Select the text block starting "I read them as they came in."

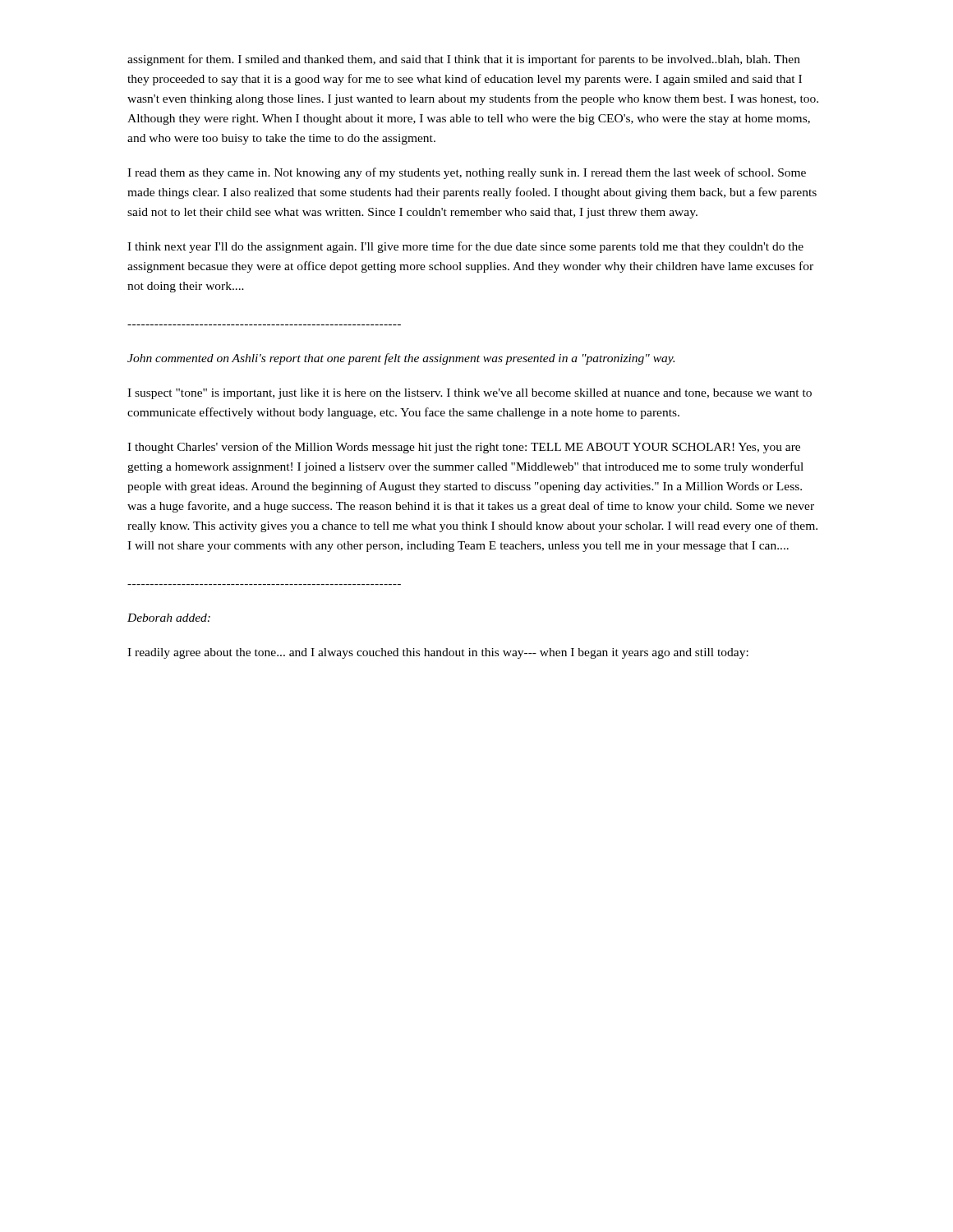click(472, 192)
